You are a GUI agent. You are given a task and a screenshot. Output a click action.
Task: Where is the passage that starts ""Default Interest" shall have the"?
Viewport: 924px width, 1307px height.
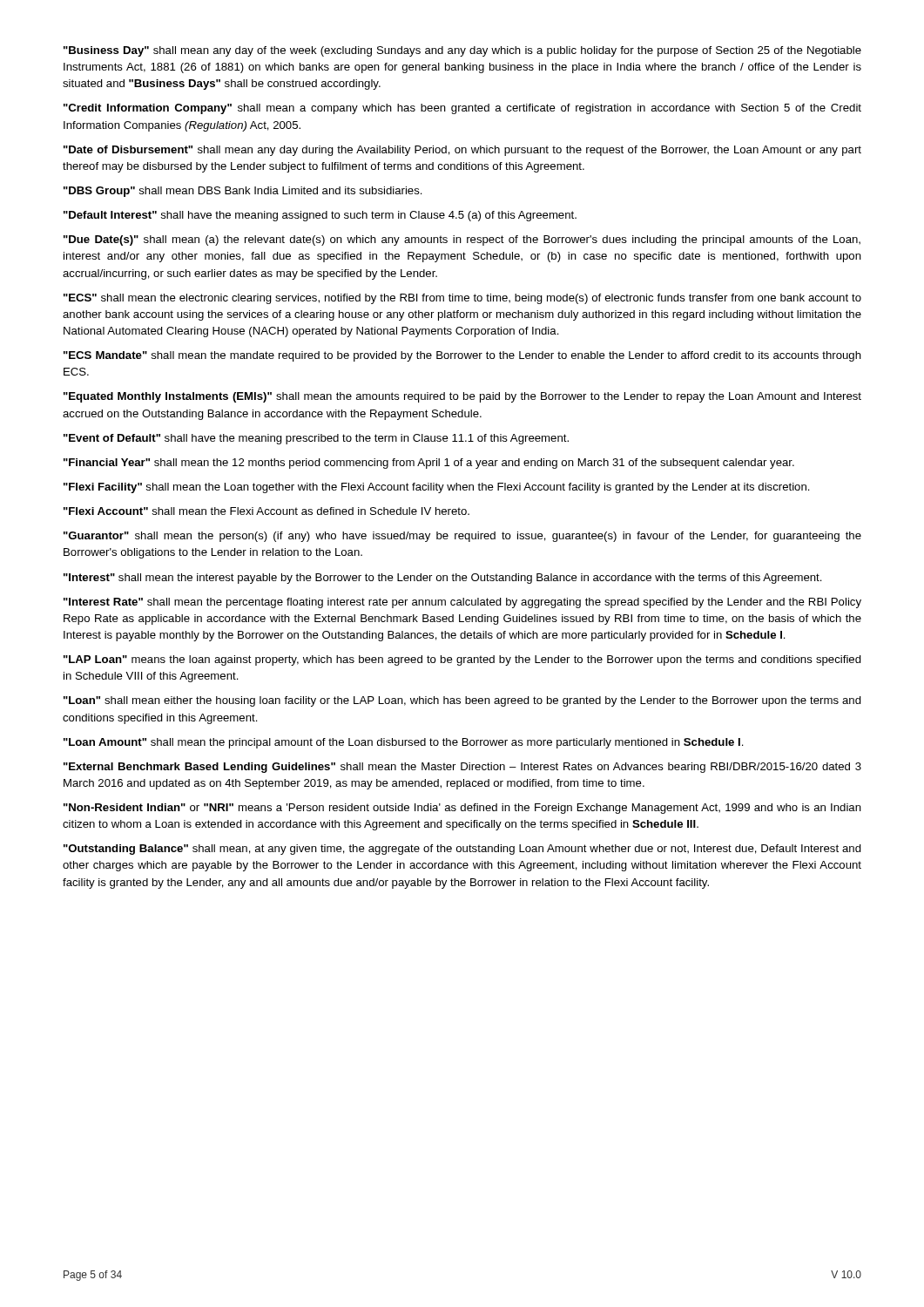point(320,215)
